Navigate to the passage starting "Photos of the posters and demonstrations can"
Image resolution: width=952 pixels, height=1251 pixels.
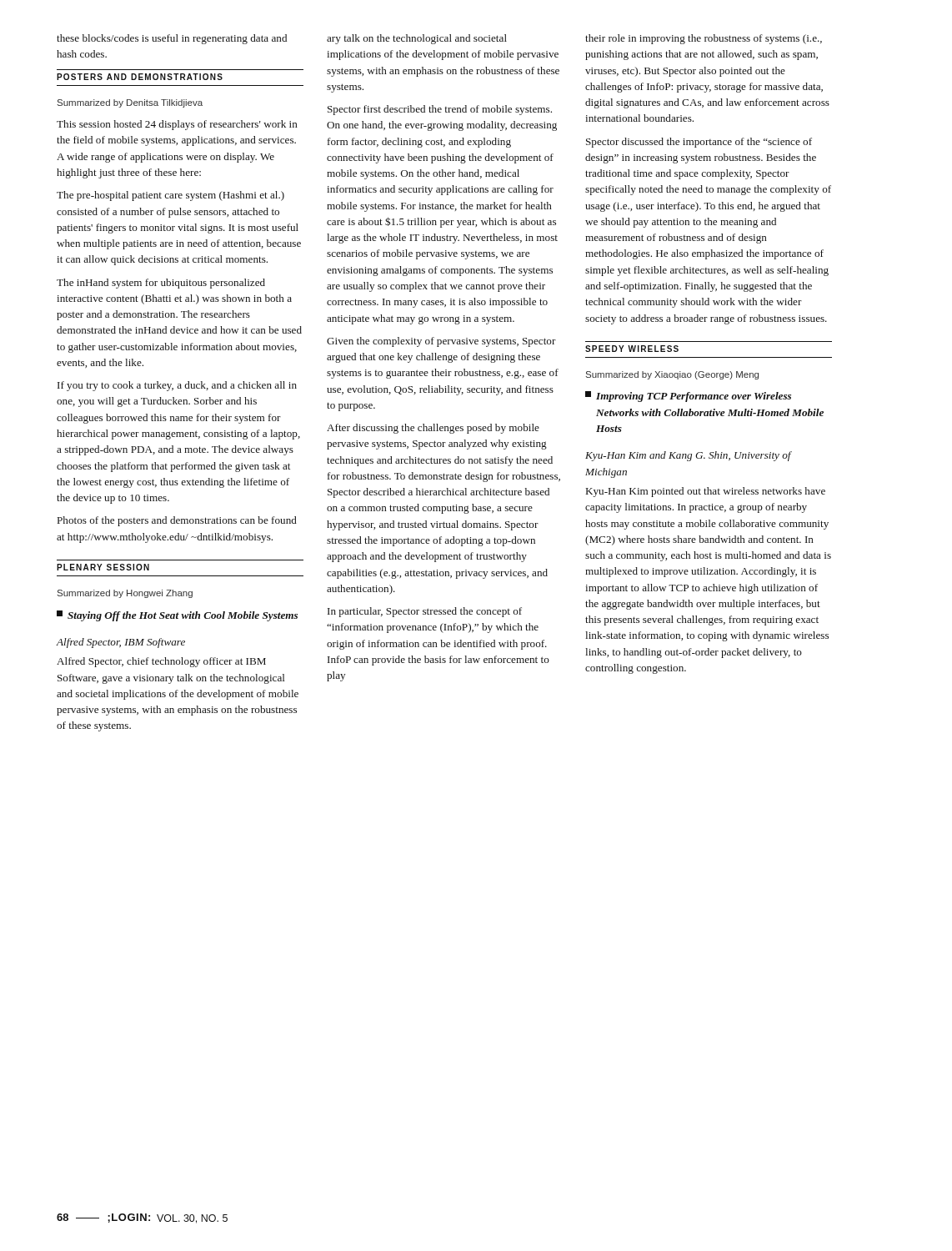click(180, 528)
